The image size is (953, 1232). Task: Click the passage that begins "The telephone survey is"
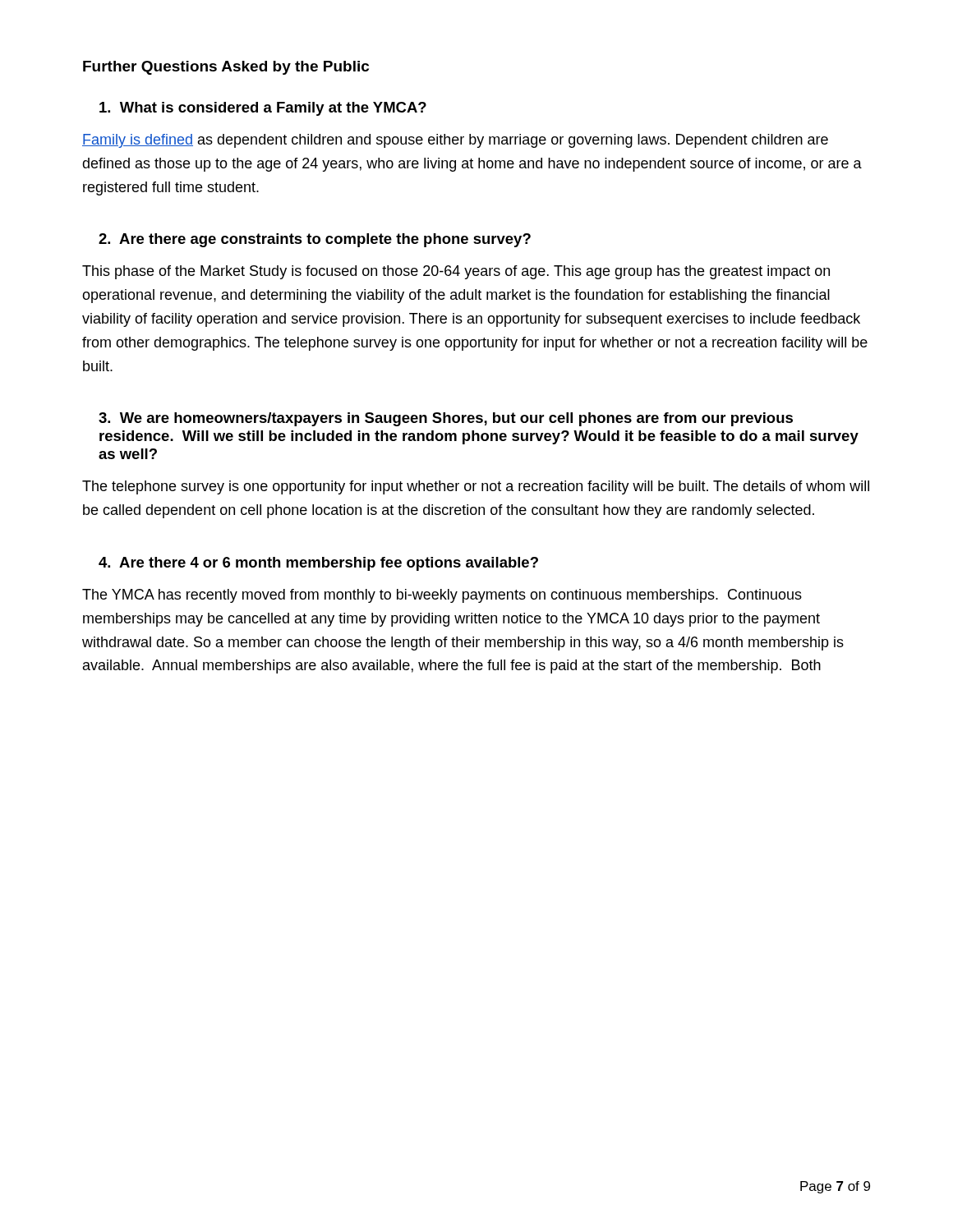pyautogui.click(x=476, y=498)
